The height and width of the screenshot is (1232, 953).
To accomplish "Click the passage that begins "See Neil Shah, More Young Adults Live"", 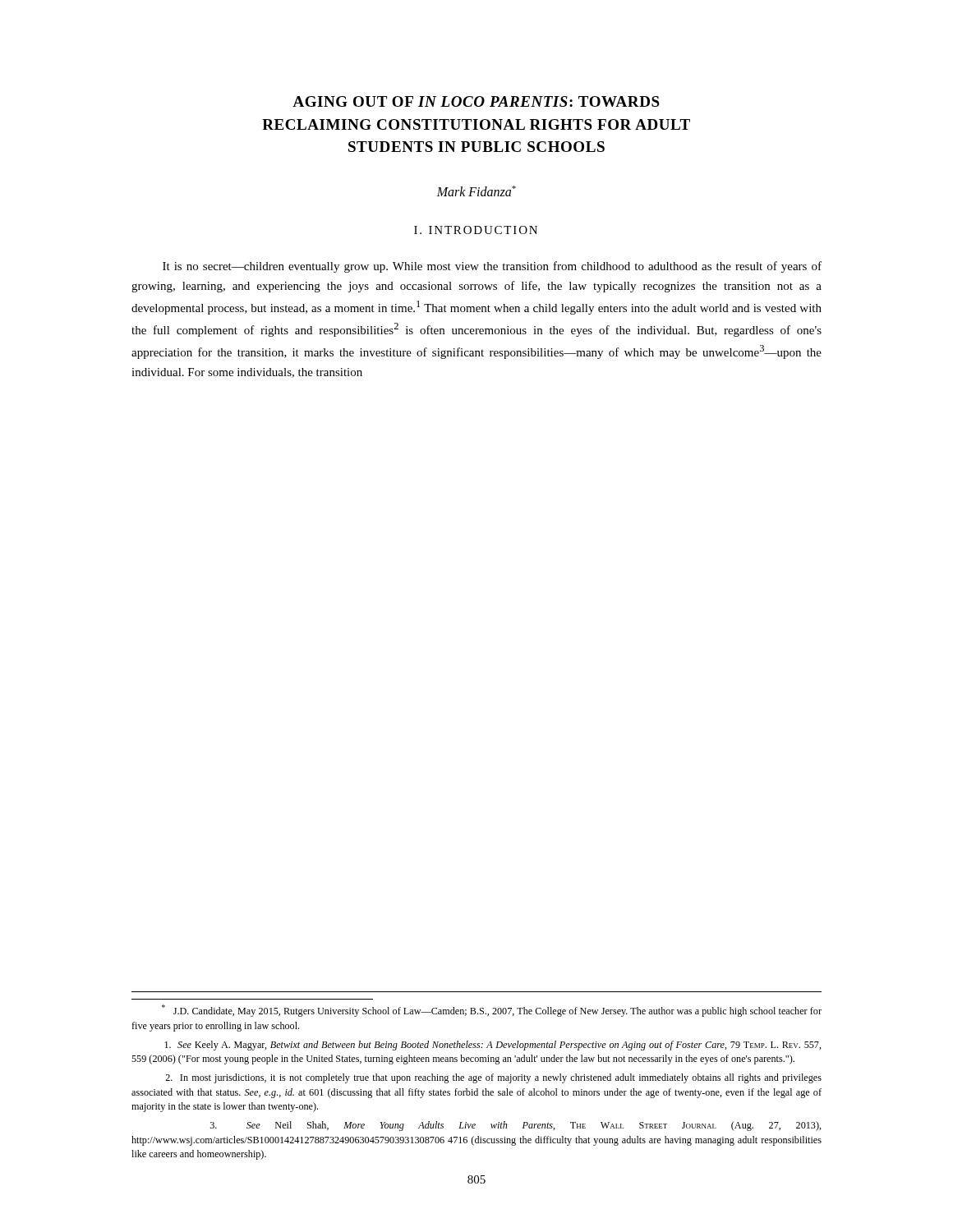I will (476, 1140).
